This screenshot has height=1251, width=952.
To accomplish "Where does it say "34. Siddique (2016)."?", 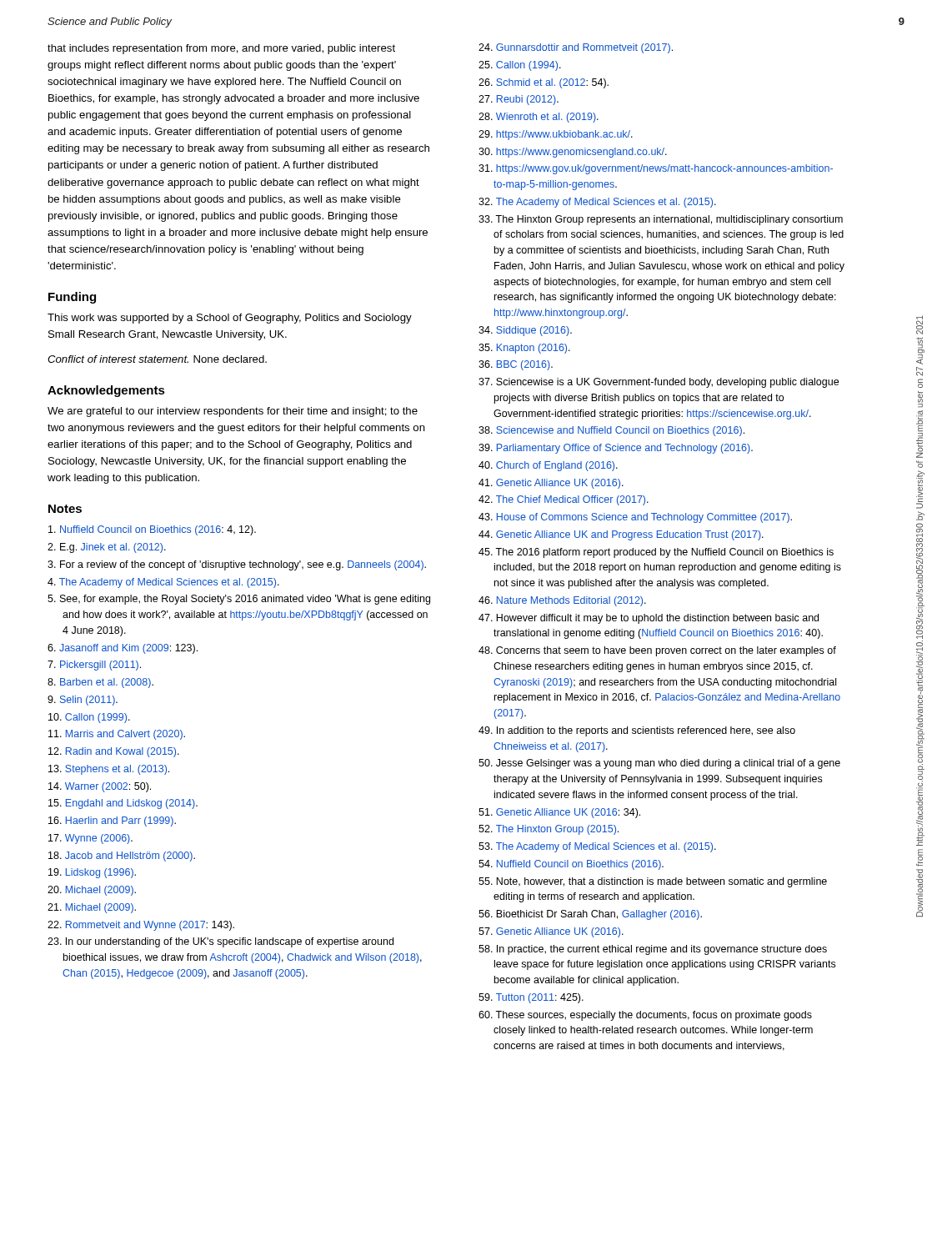I will click(x=525, y=330).
